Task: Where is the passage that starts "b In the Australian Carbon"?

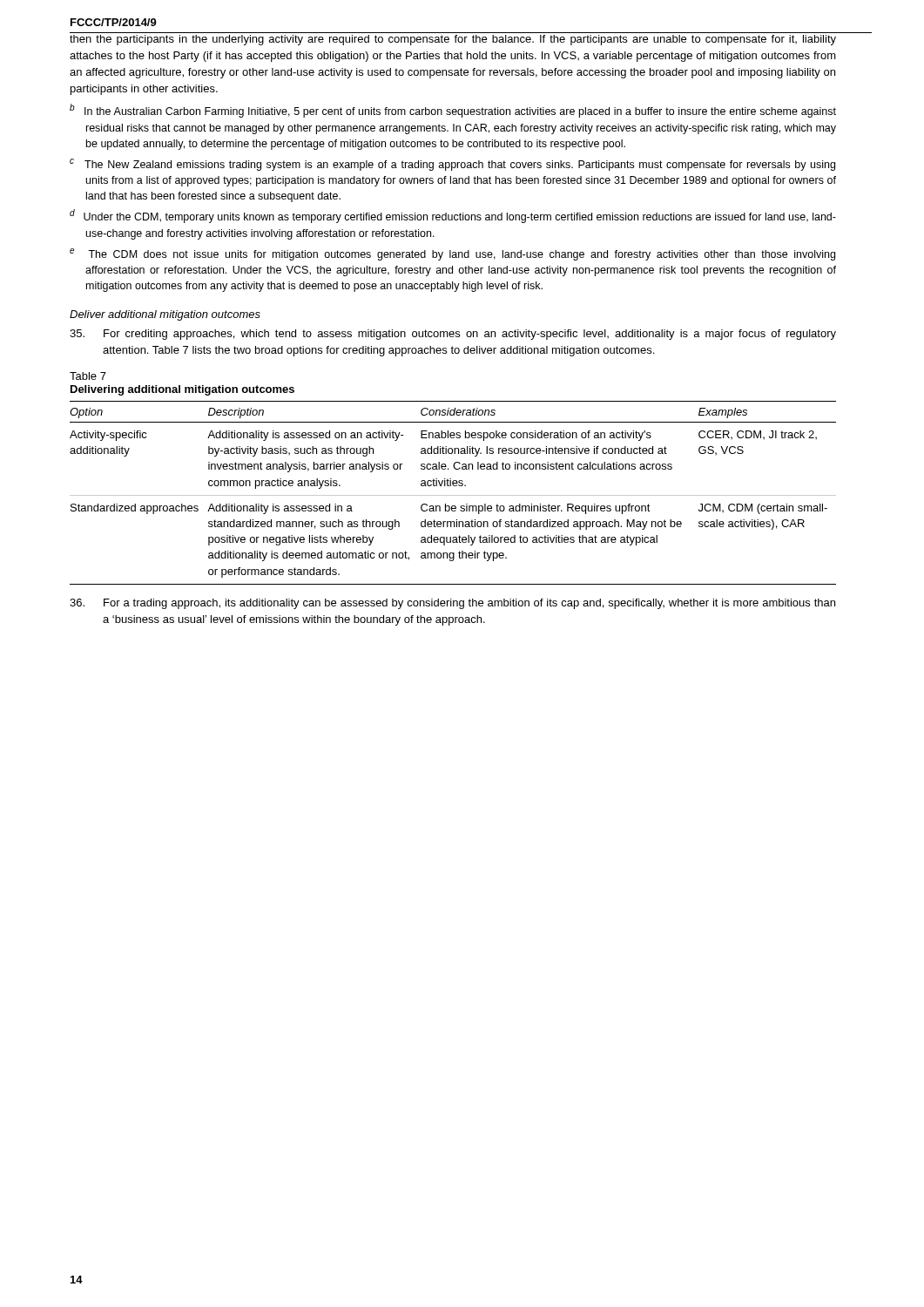Action: [x=453, y=126]
